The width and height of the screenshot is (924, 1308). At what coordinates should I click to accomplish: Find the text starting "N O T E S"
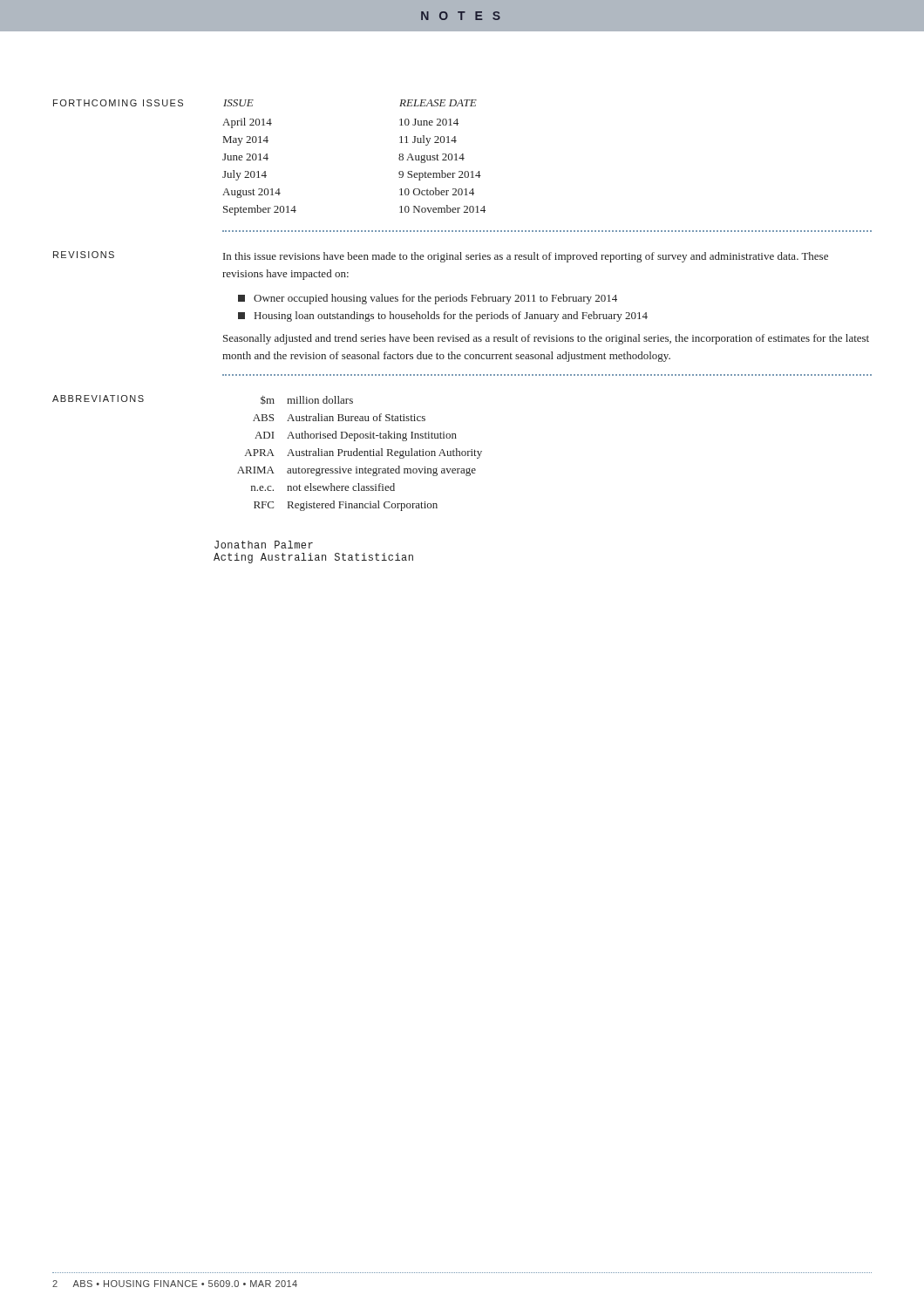pos(462,16)
